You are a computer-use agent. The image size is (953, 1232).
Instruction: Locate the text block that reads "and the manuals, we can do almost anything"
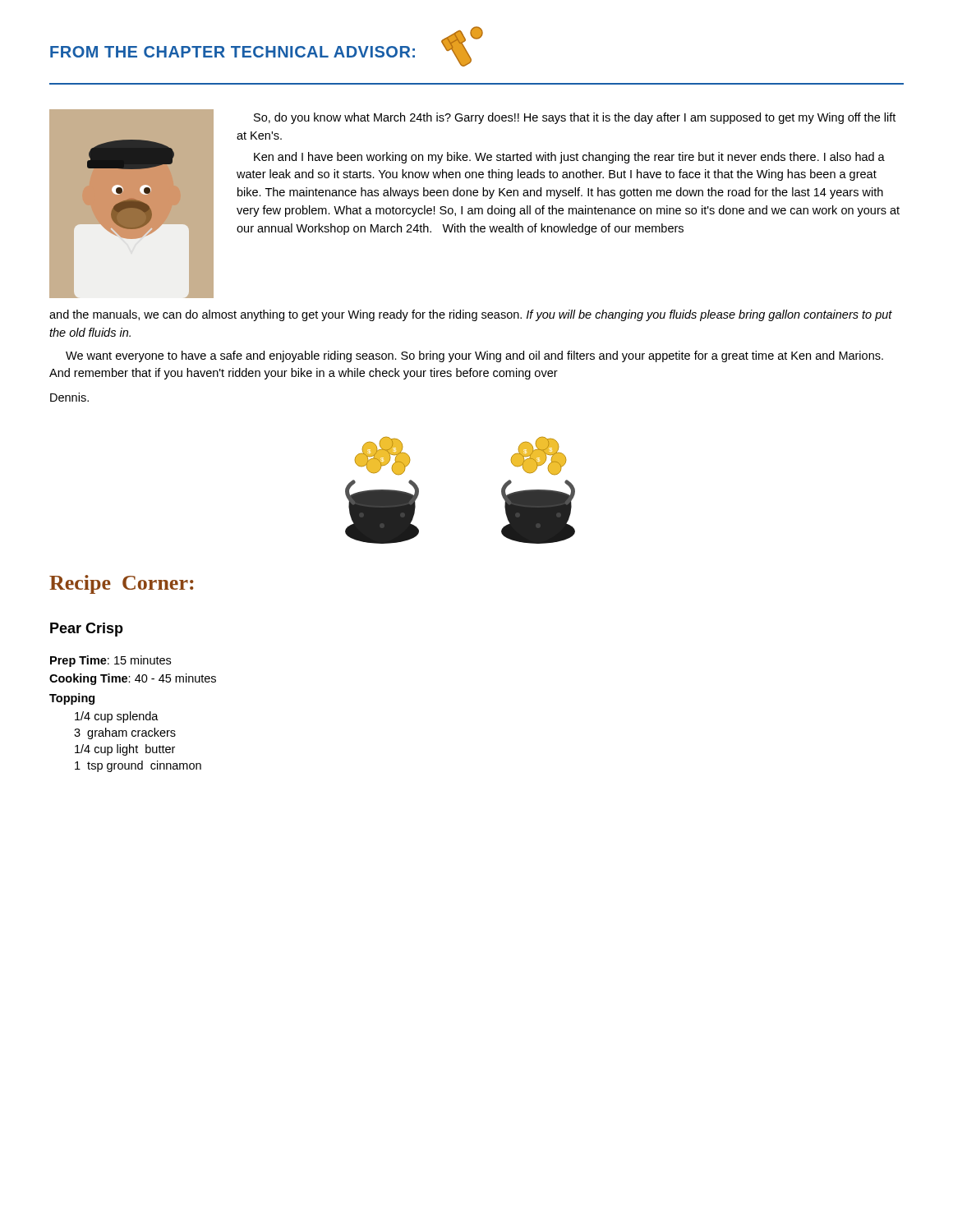[476, 324]
